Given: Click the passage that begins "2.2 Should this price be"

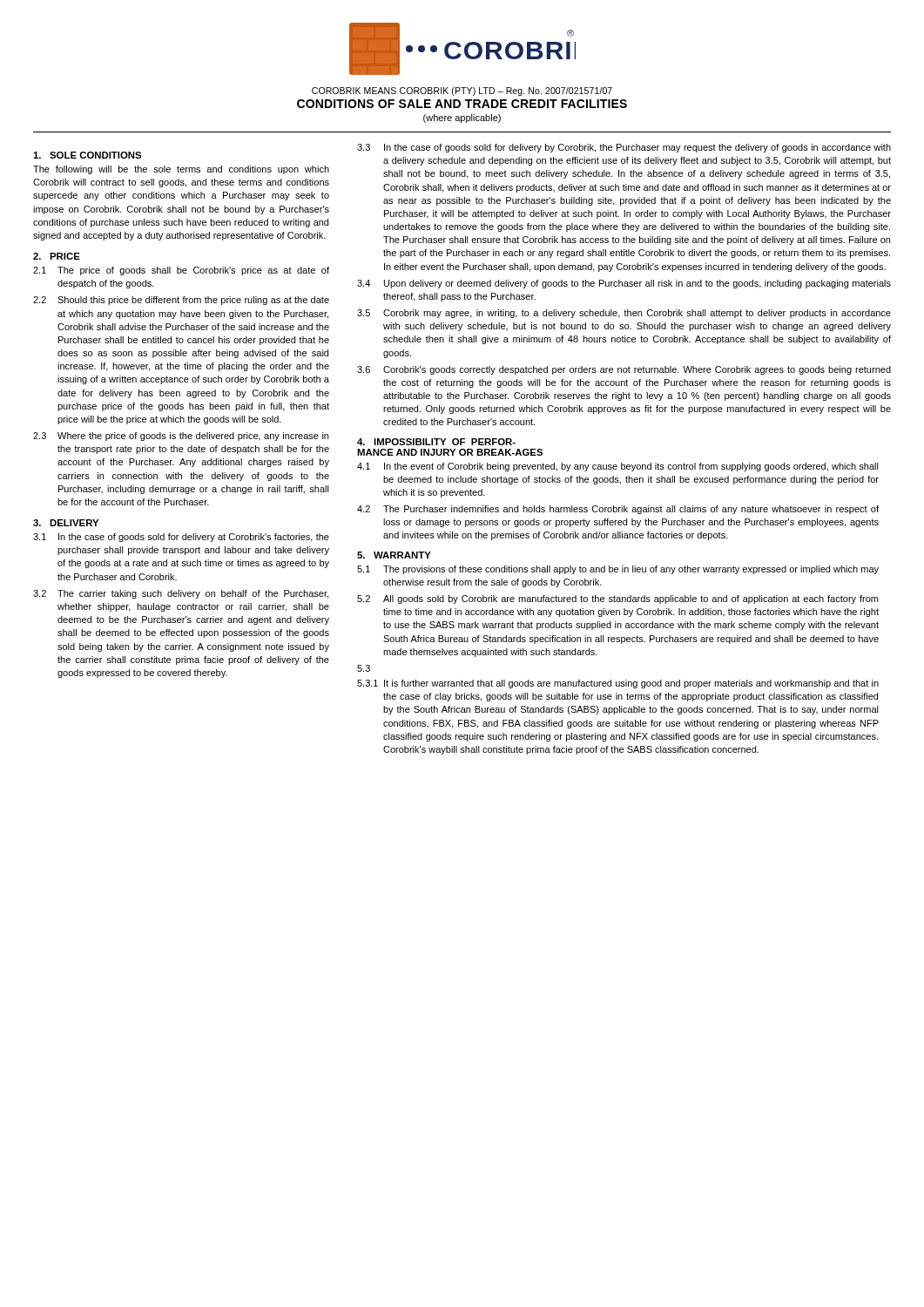Looking at the screenshot, I should [x=181, y=360].
